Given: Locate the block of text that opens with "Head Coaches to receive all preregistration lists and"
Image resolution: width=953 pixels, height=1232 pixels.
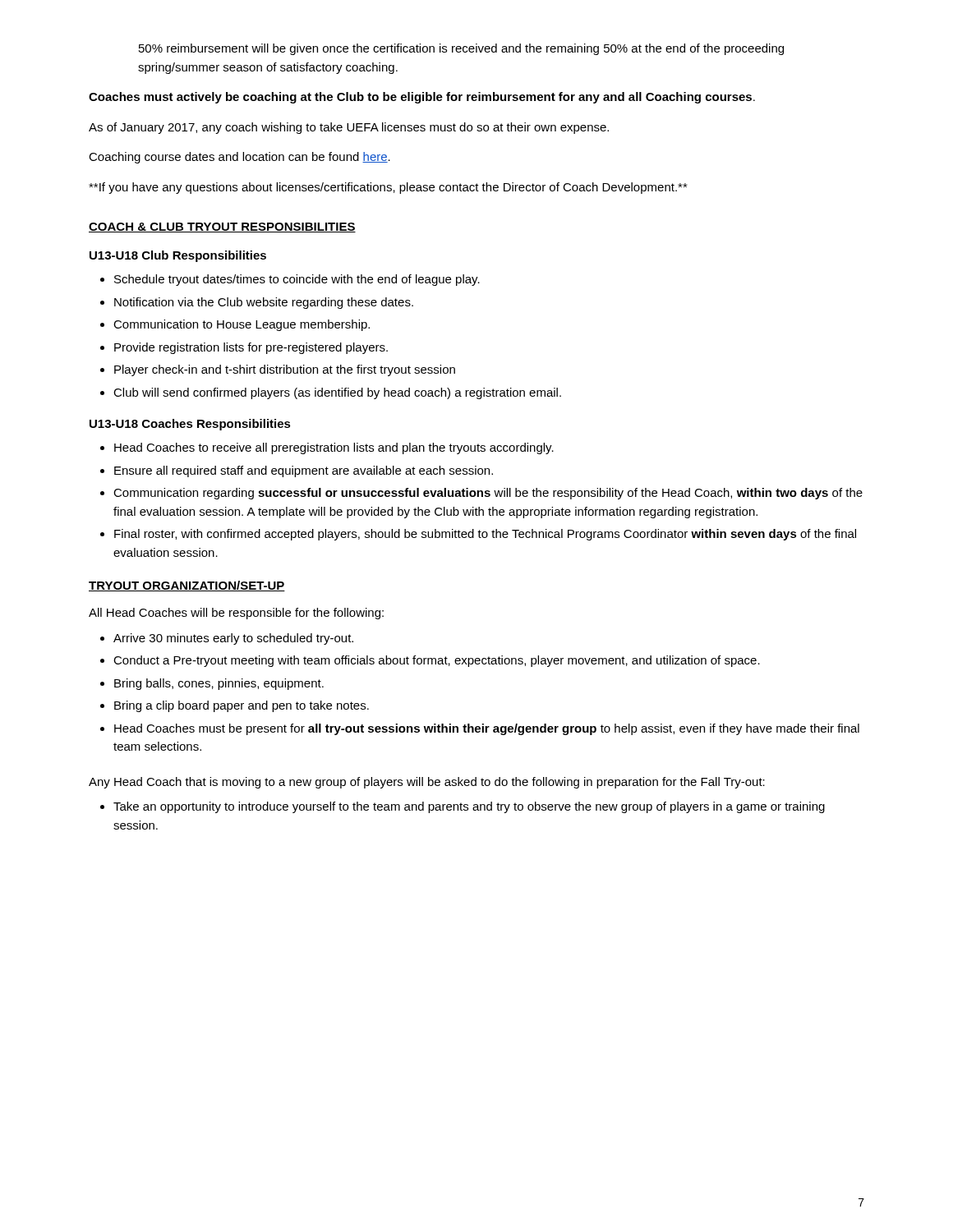Looking at the screenshot, I should pos(334,447).
